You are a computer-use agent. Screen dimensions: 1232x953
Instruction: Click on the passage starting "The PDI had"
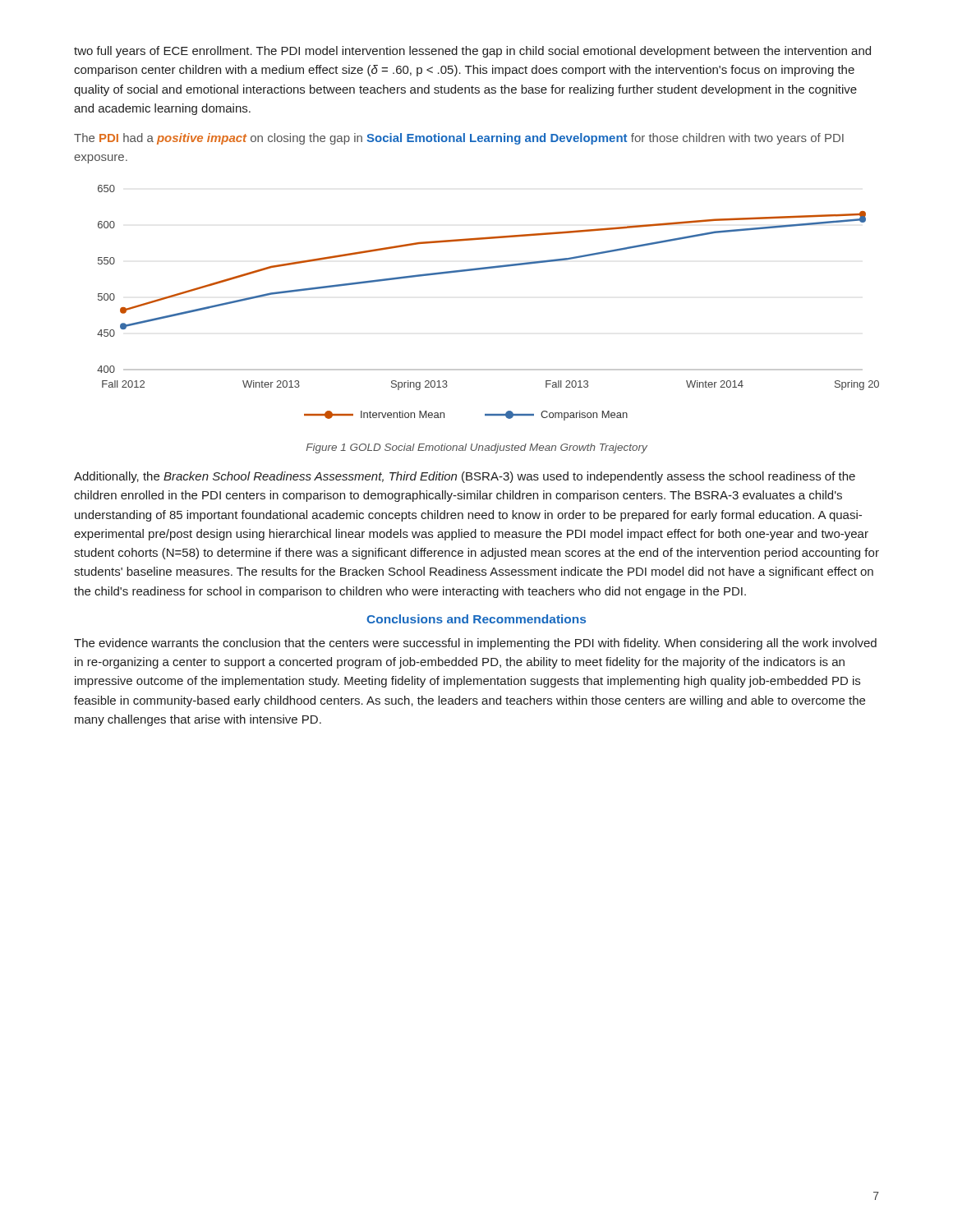(459, 147)
